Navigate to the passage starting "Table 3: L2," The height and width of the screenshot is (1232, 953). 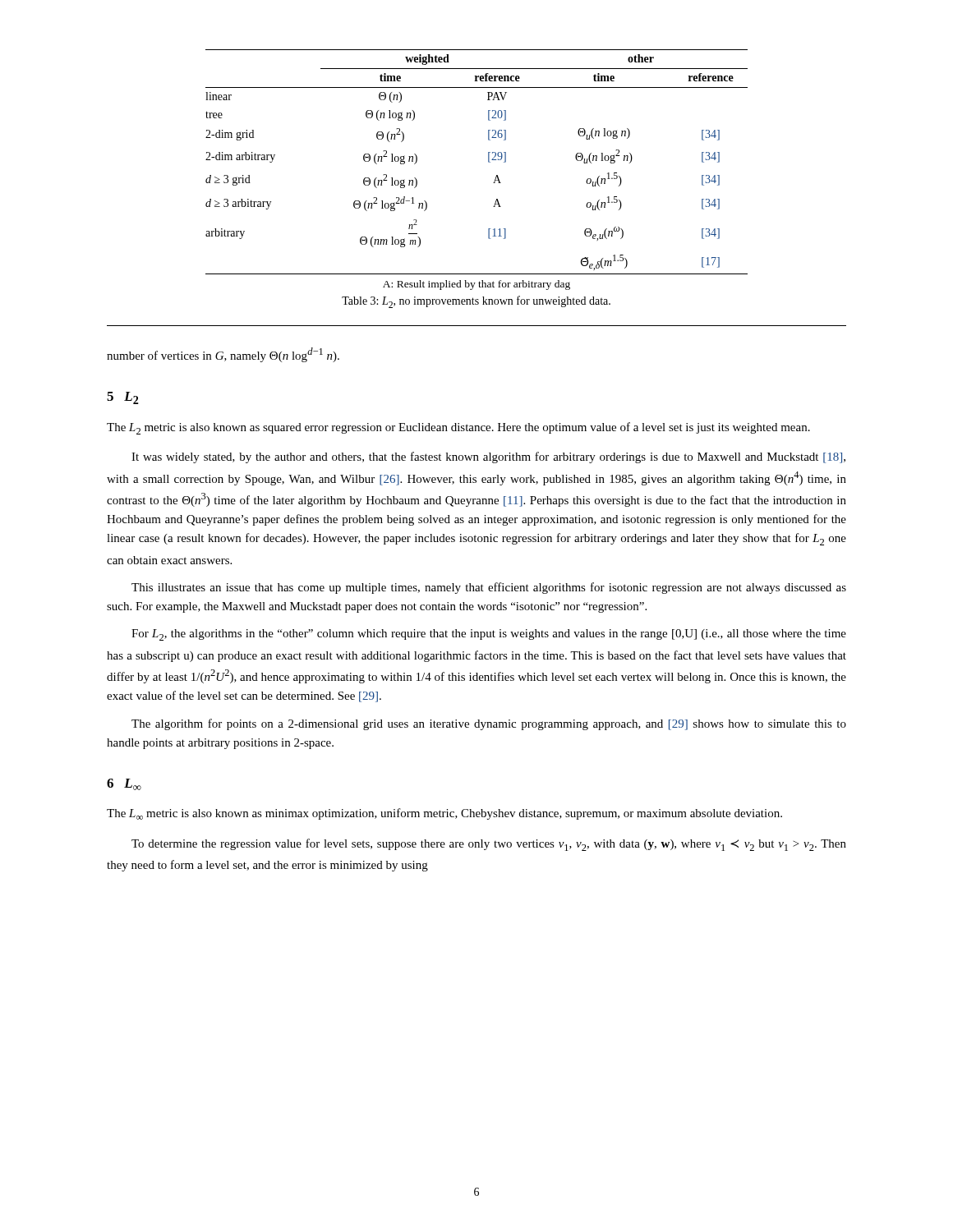(x=476, y=303)
